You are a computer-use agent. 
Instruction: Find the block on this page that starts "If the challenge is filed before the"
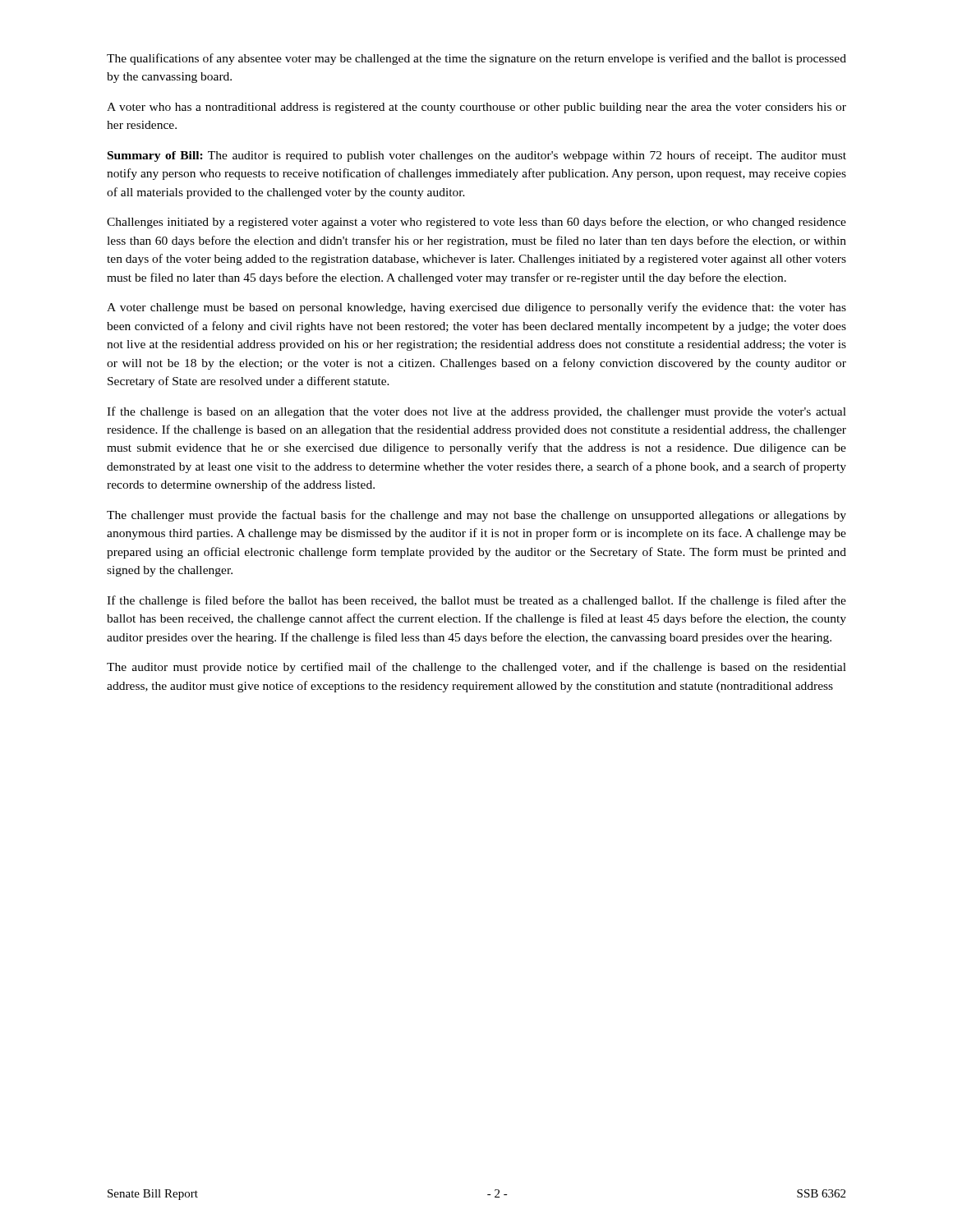pyautogui.click(x=476, y=618)
